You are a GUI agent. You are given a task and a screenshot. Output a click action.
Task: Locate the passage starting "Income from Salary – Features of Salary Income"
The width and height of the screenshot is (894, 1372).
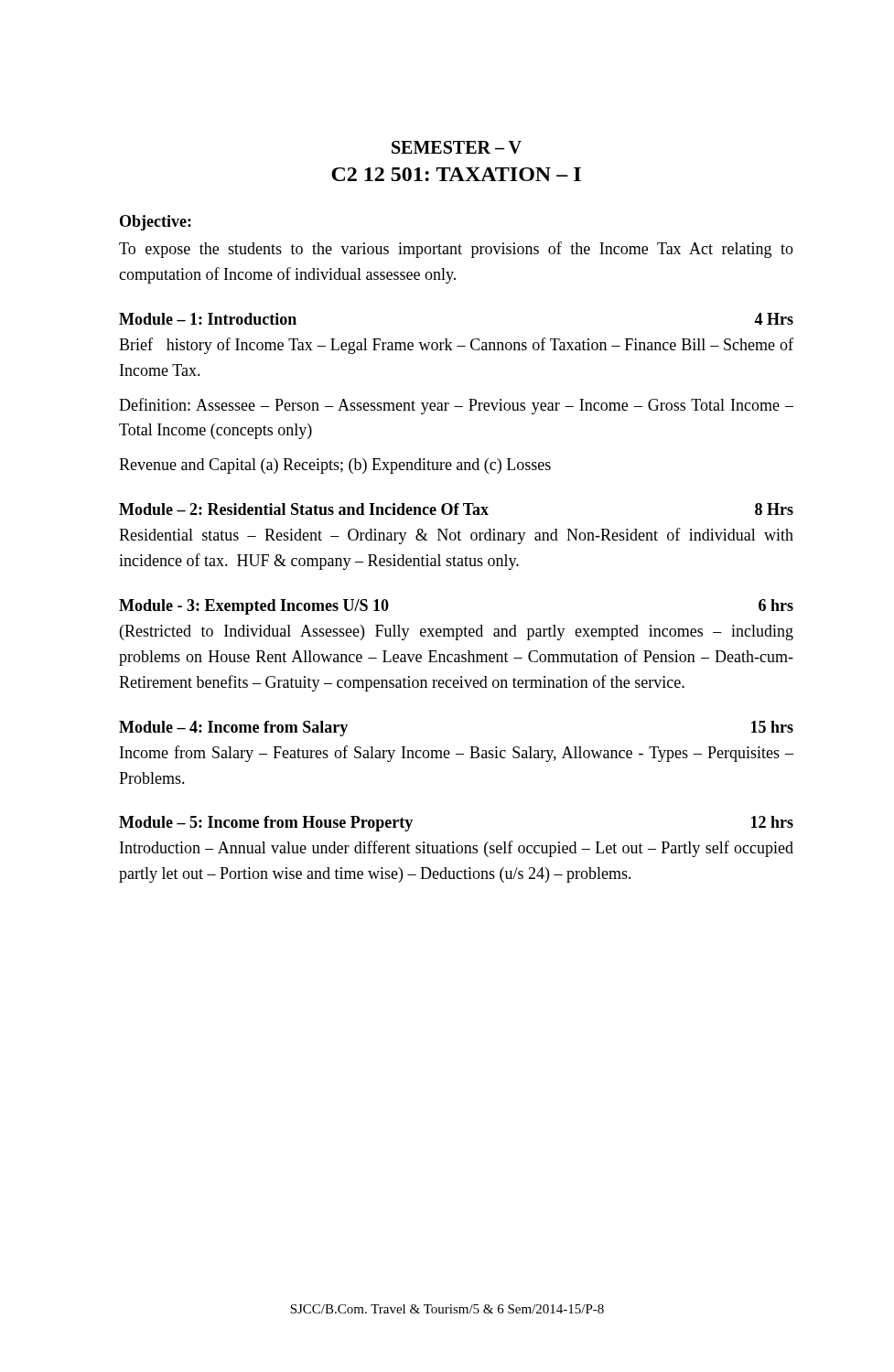(x=456, y=765)
